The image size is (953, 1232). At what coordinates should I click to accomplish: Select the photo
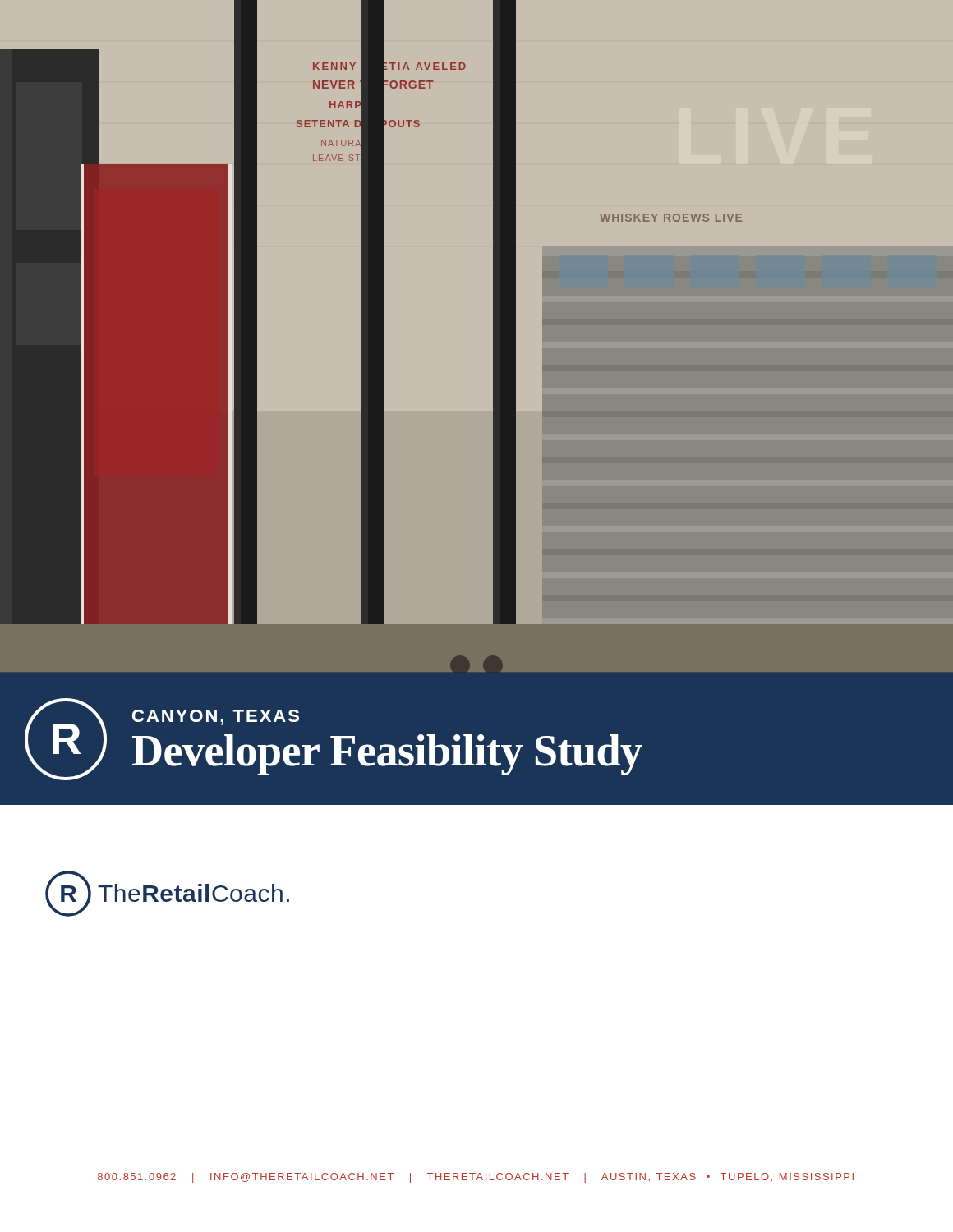point(476,402)
